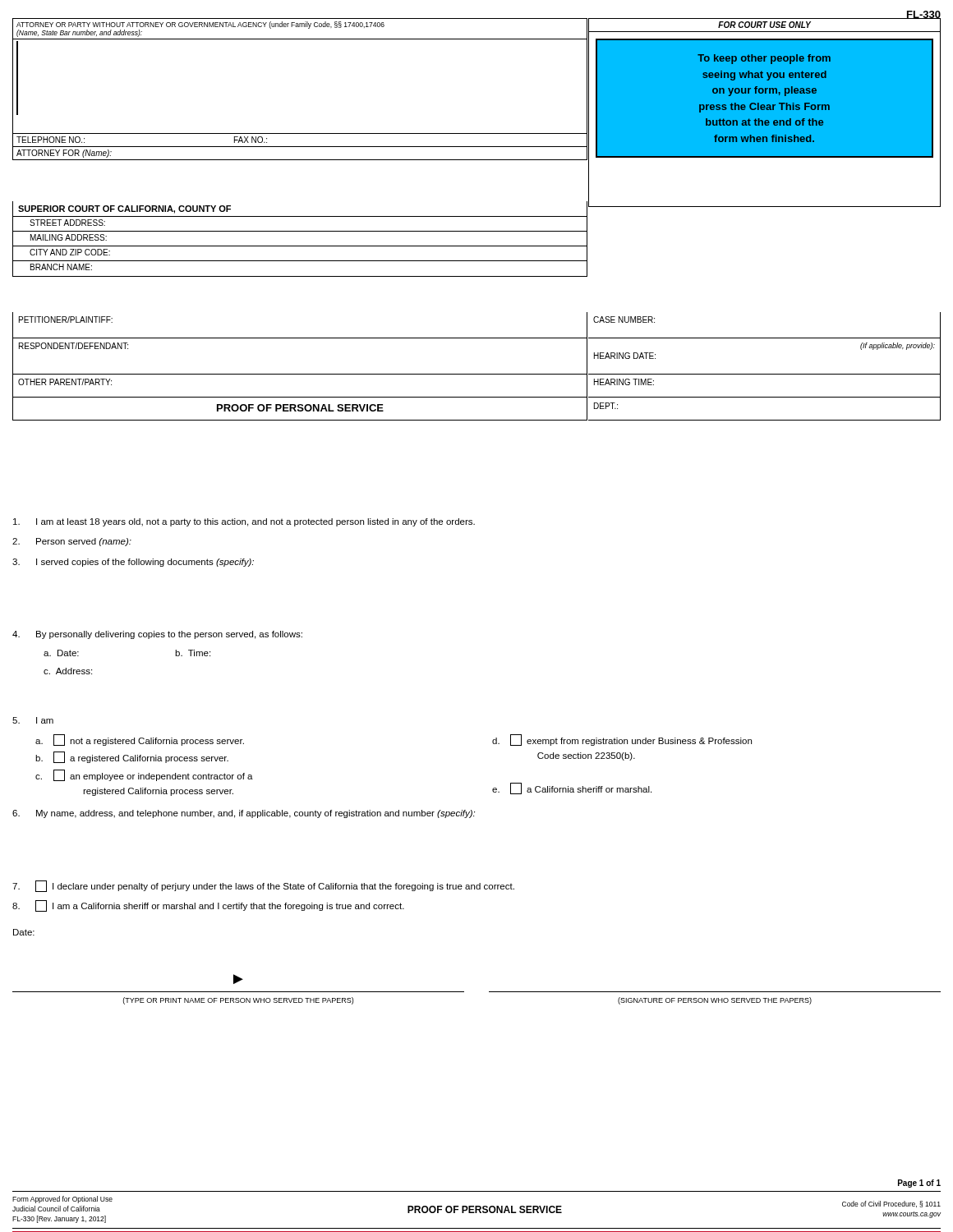The height and width of the screenshot is (1232, 953).
Task: Select the text containing "HEARING DATE:"
Action: pyautogui.click(x=625, y=356)
